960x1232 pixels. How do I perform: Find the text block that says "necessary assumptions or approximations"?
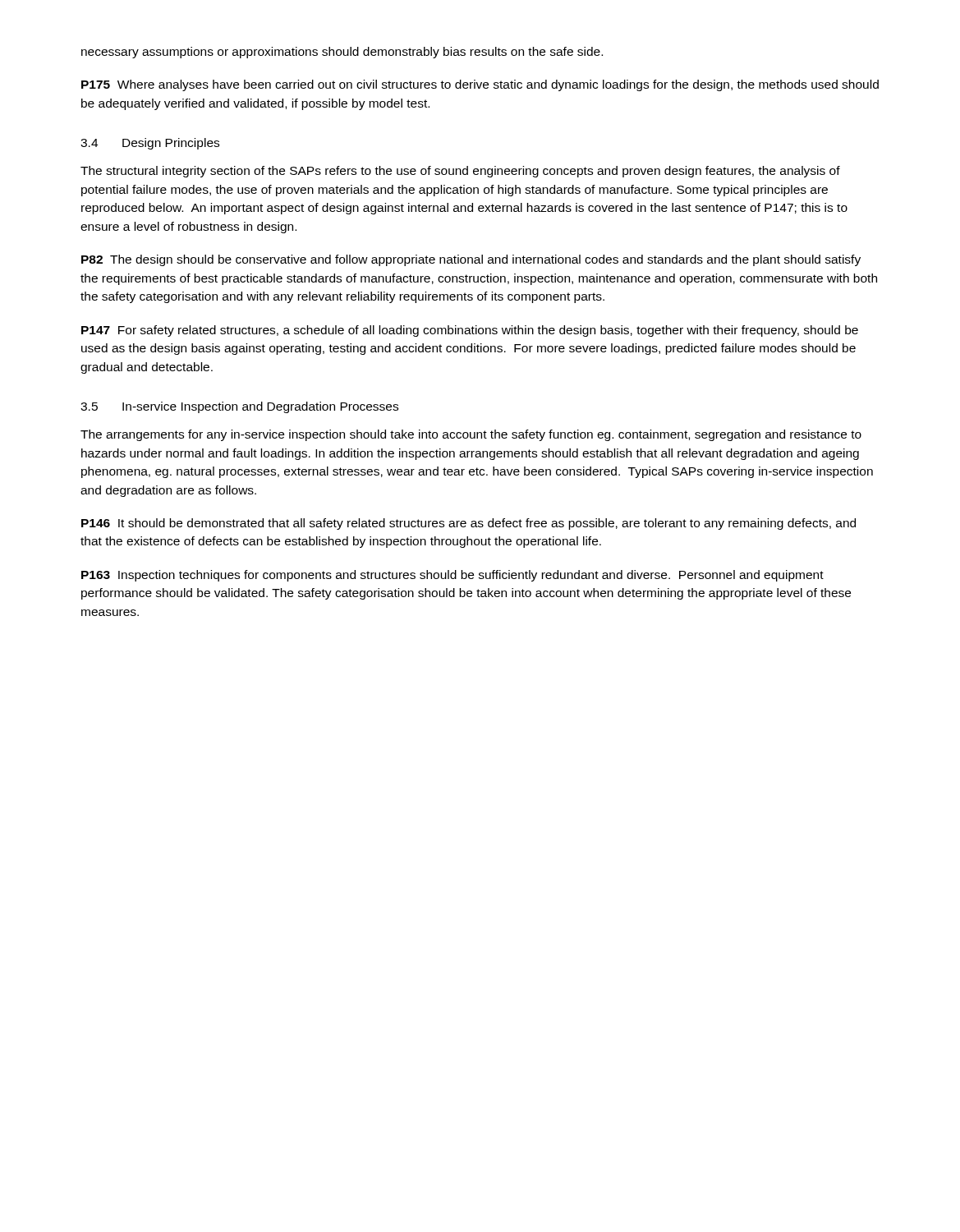point(342,51)
